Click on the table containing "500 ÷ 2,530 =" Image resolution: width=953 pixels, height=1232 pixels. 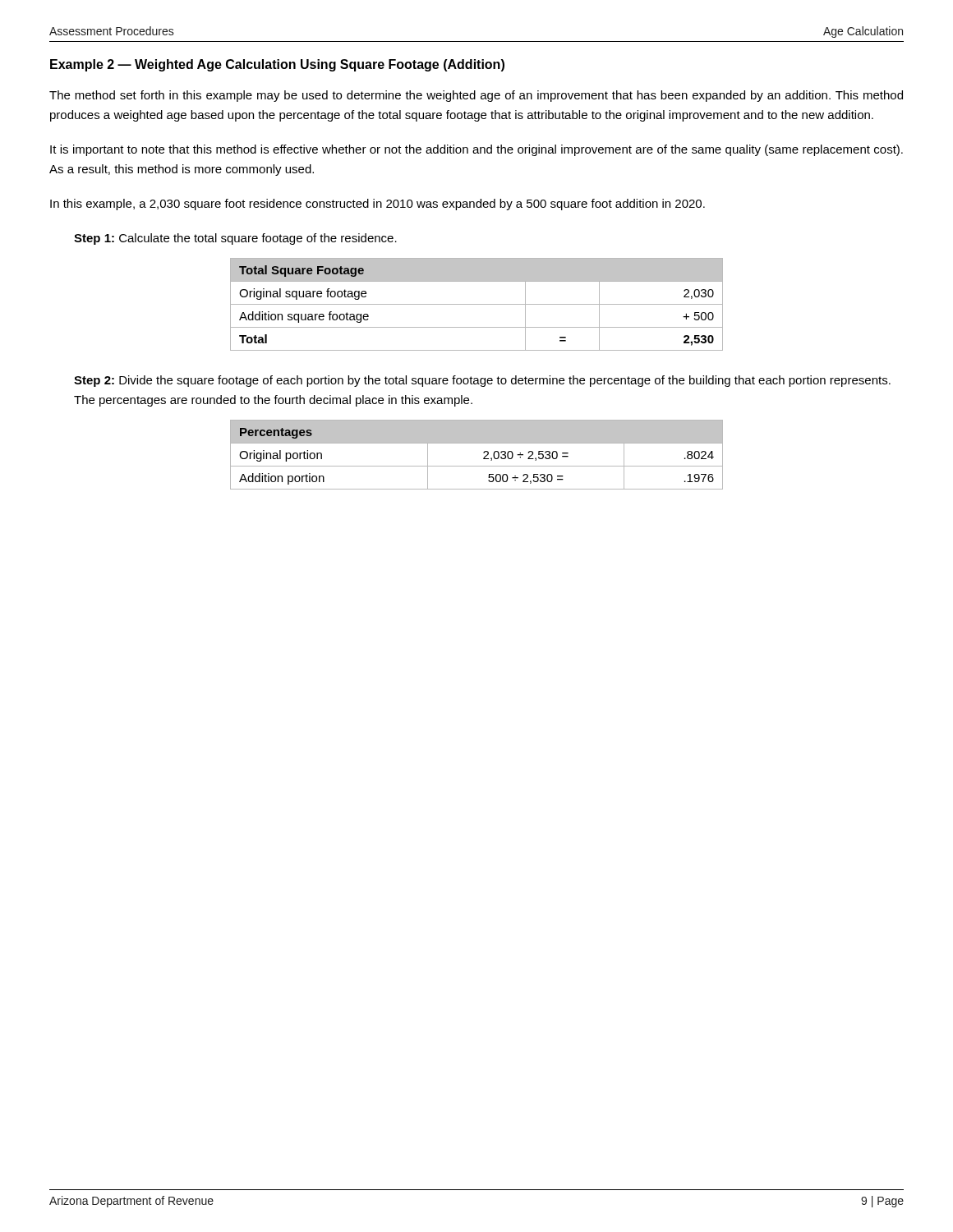(476, 455)
